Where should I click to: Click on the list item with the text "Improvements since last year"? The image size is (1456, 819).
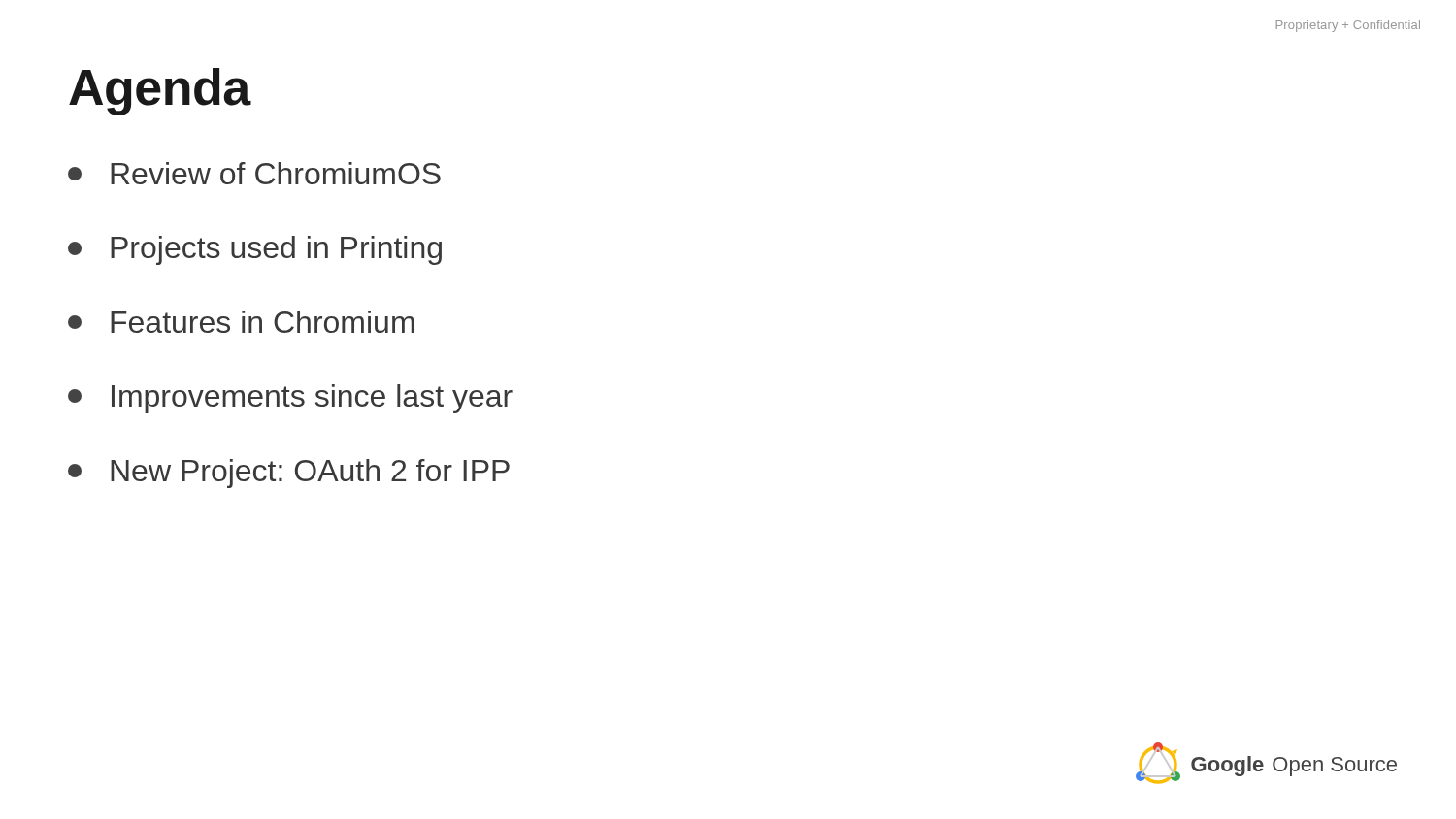pyautogui.click(x=290, y=396)
